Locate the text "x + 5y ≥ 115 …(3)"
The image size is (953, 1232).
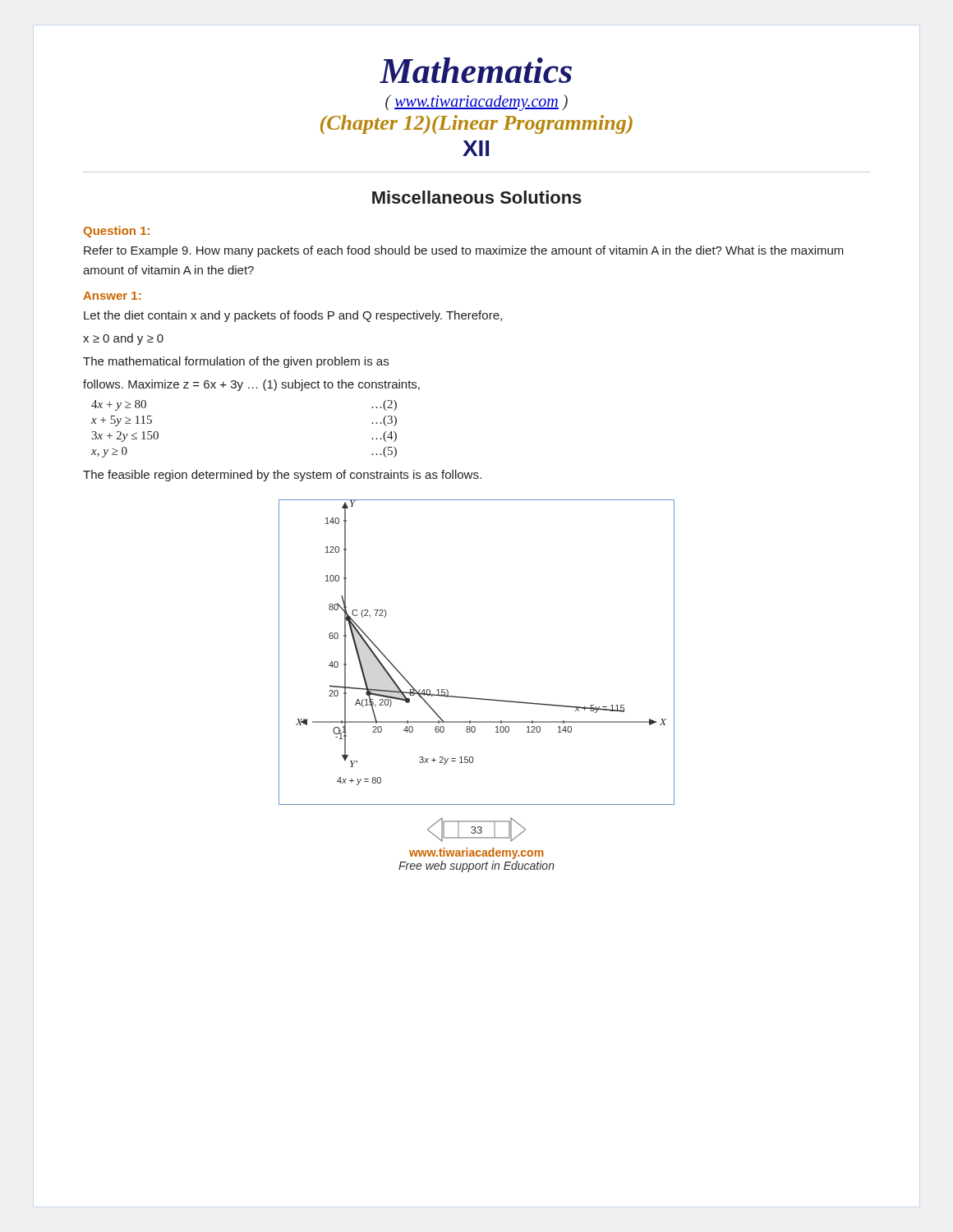pyautogui.click(x=115, y=421)
